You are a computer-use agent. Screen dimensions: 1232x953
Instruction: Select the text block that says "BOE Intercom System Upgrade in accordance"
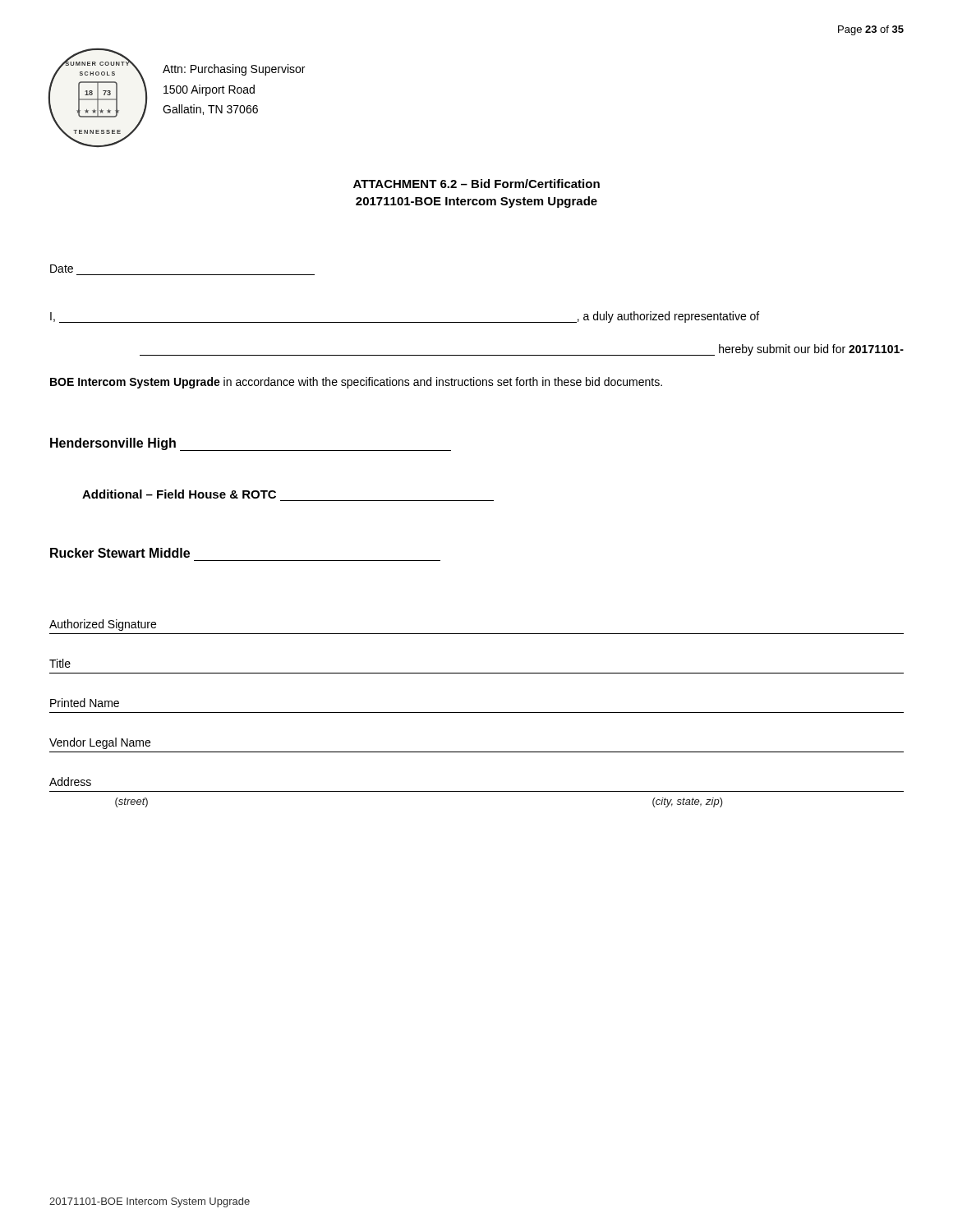click(356, 382)
